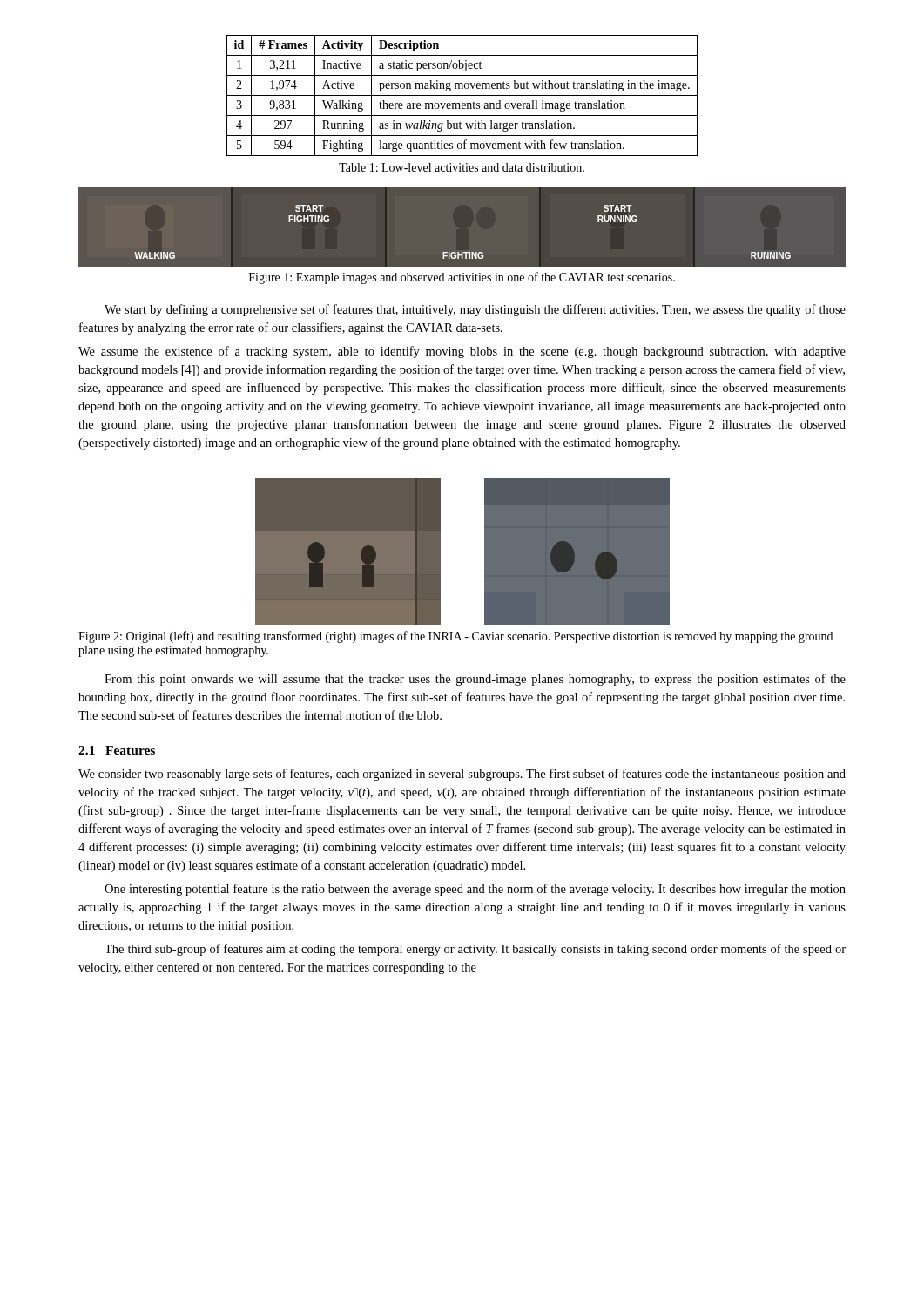This screenshot has width=924, height=1307.
Task: Click on the text block containing "From this point onwards we will"
Action: pyautogui.click(x=462, y=698)
